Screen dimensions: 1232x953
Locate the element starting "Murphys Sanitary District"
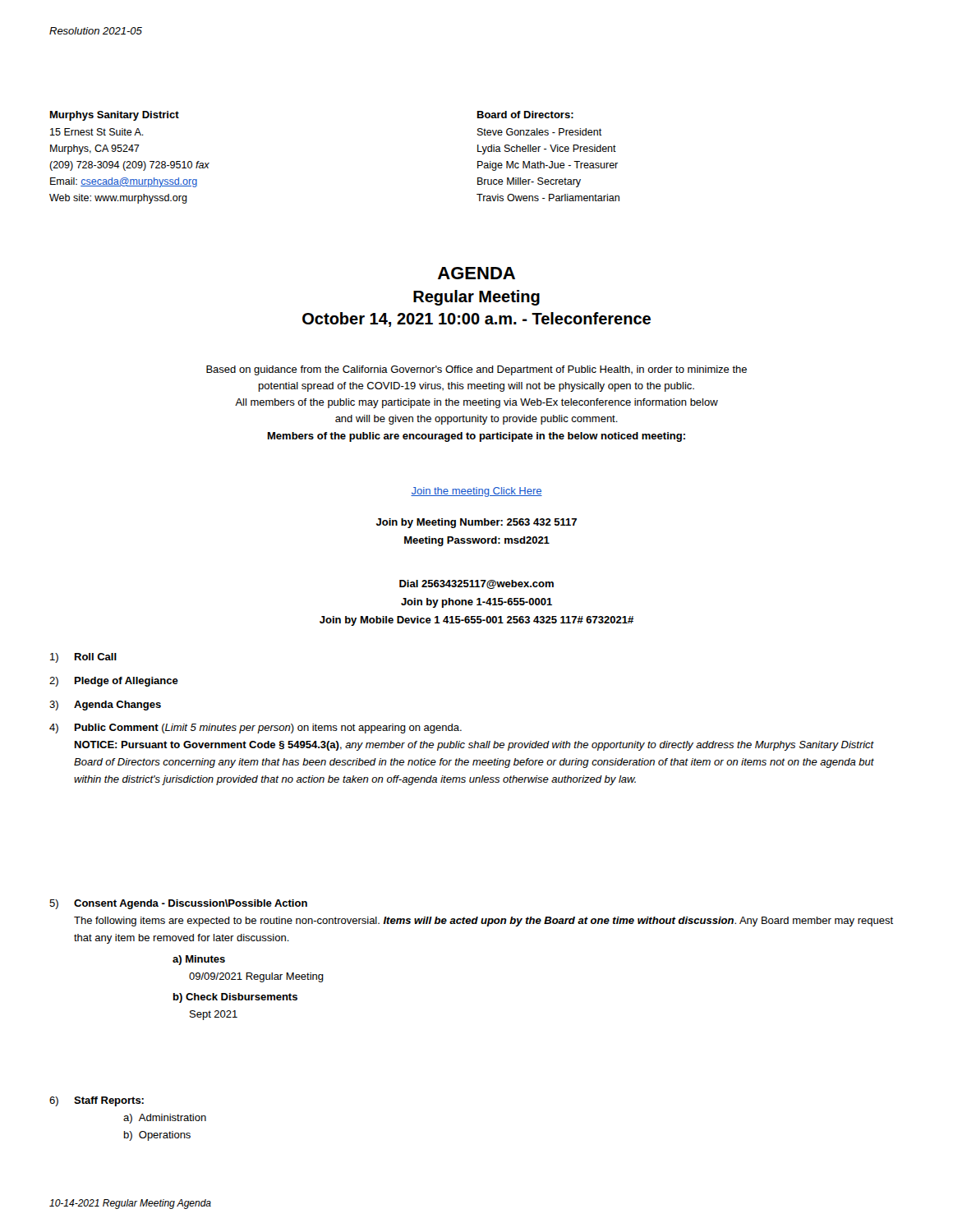129,155
